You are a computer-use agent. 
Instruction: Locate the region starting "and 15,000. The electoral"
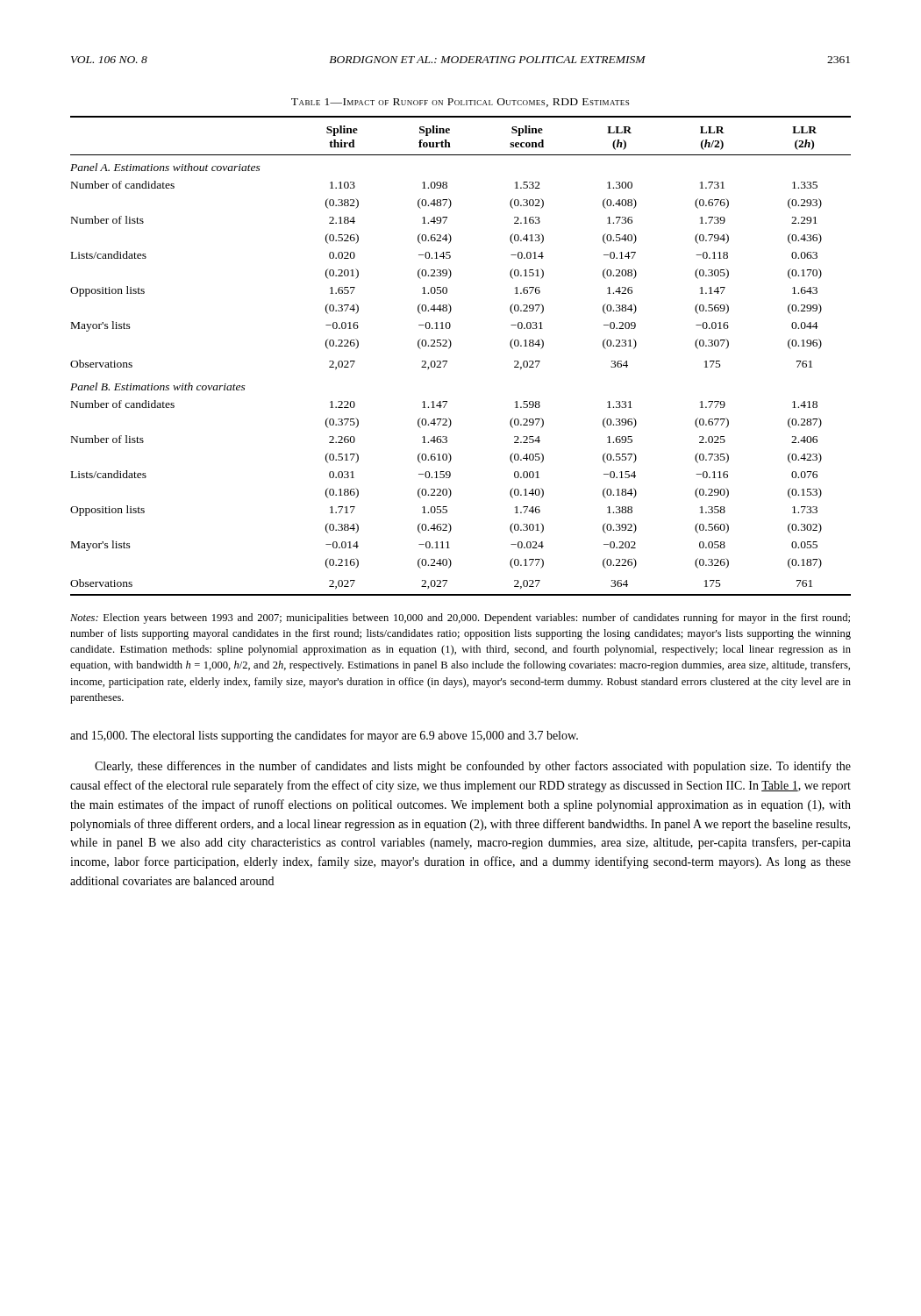tap(324, 735)
